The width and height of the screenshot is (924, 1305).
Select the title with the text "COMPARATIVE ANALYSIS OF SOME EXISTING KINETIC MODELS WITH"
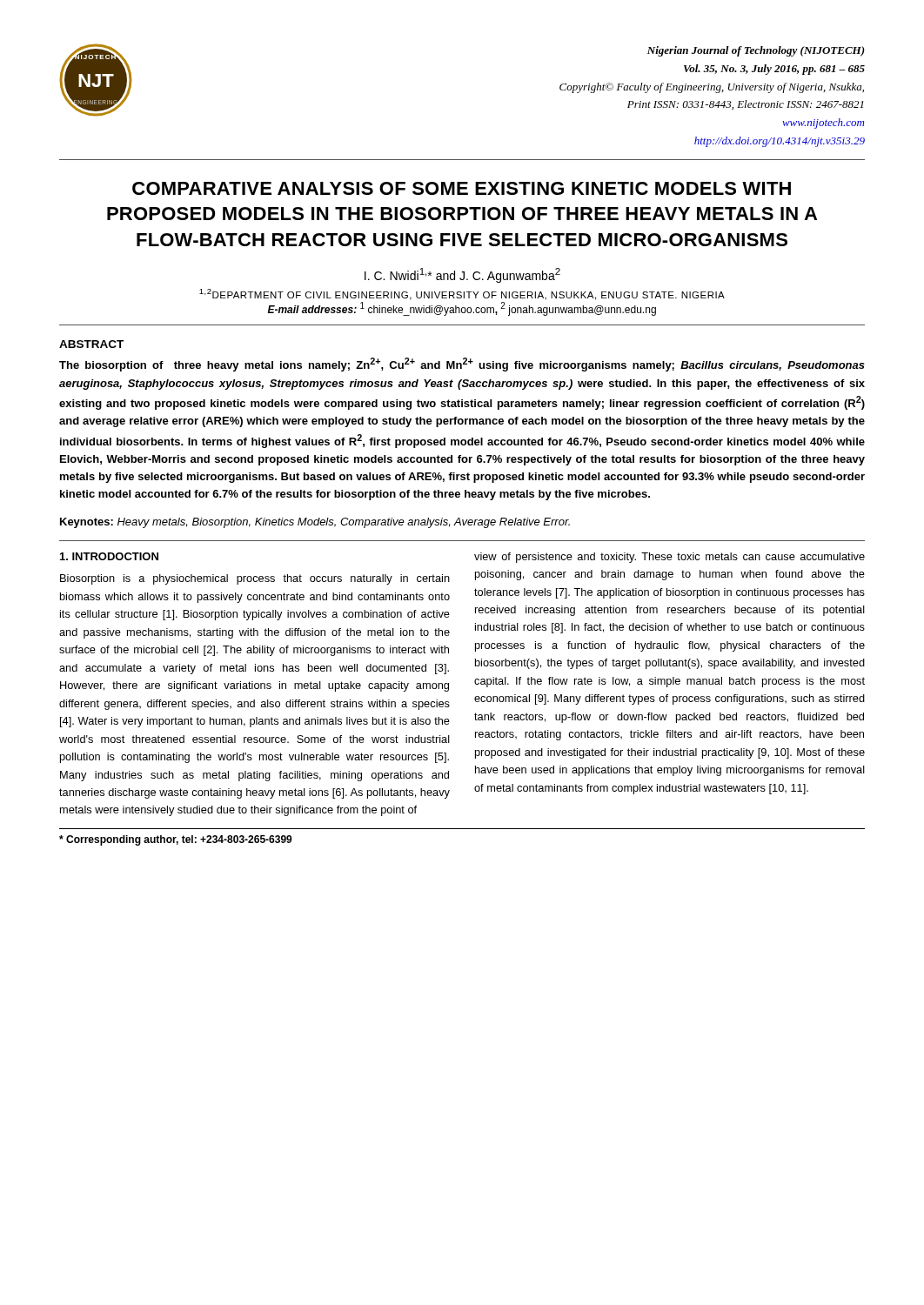pyautogui.click(x=462, y=214)
